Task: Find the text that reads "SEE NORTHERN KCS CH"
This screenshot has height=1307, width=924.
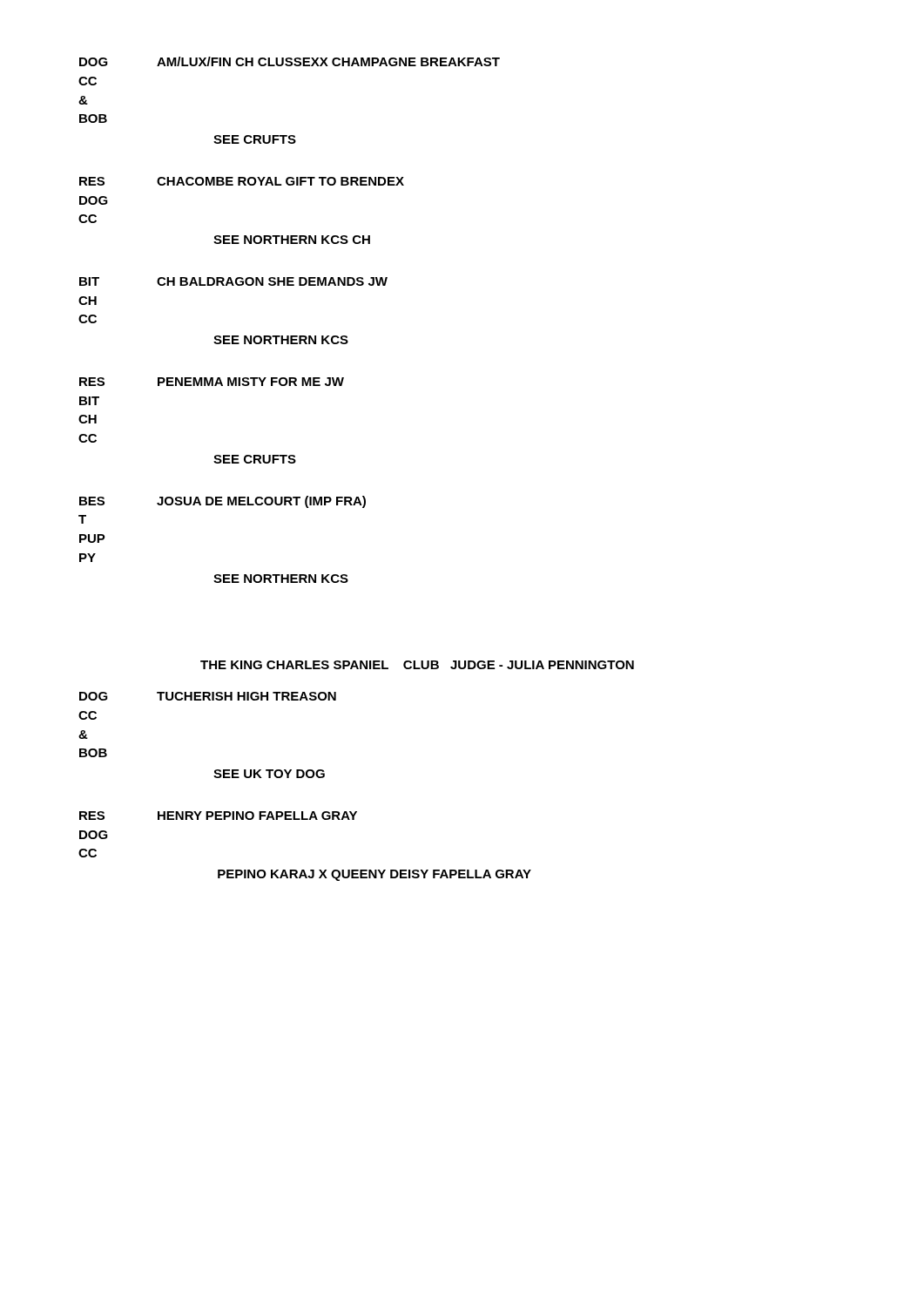Action: point(292,239)
